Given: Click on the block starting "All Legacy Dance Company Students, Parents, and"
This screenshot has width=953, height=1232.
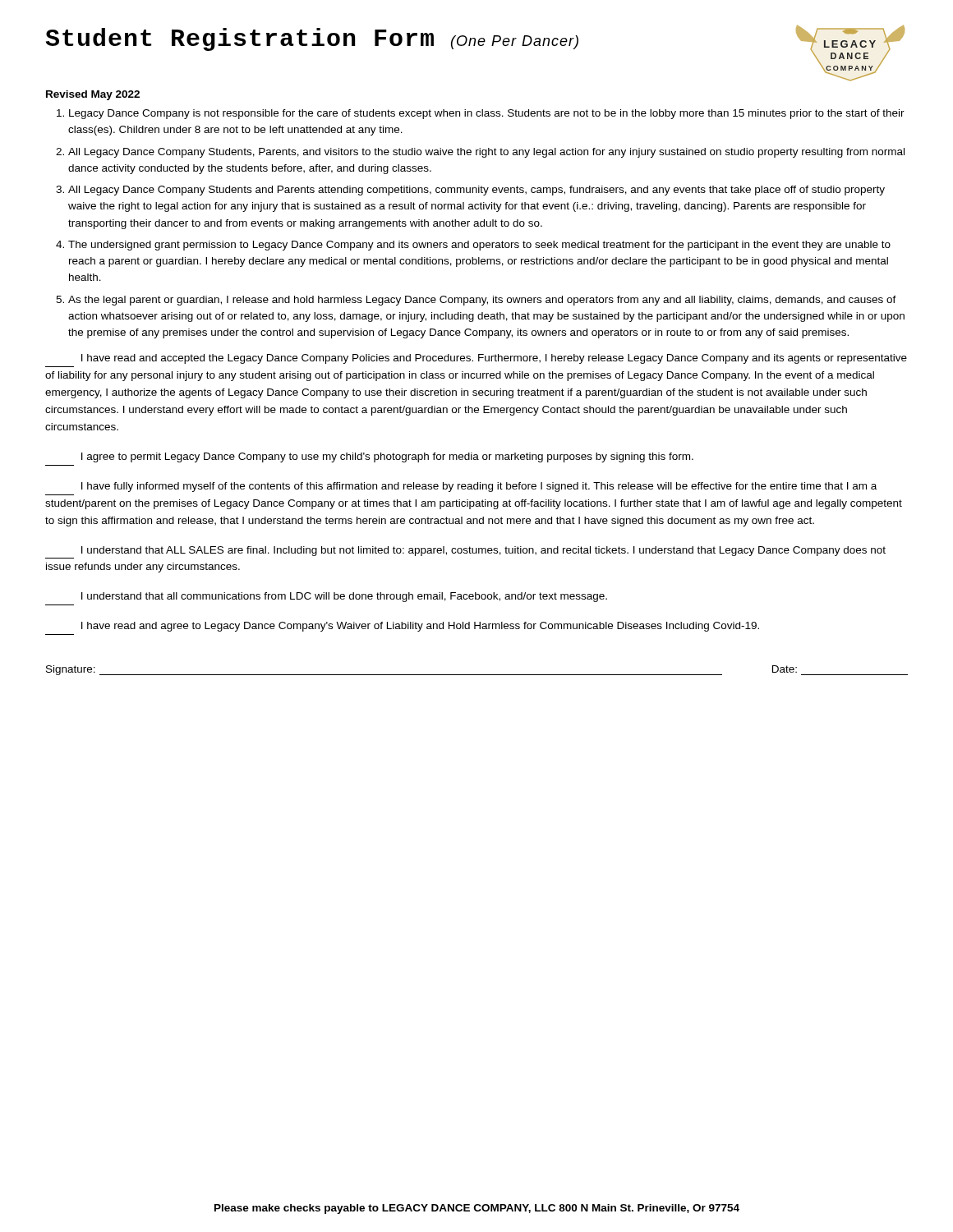Looking at the screenshot, I should tap(487, 159).
